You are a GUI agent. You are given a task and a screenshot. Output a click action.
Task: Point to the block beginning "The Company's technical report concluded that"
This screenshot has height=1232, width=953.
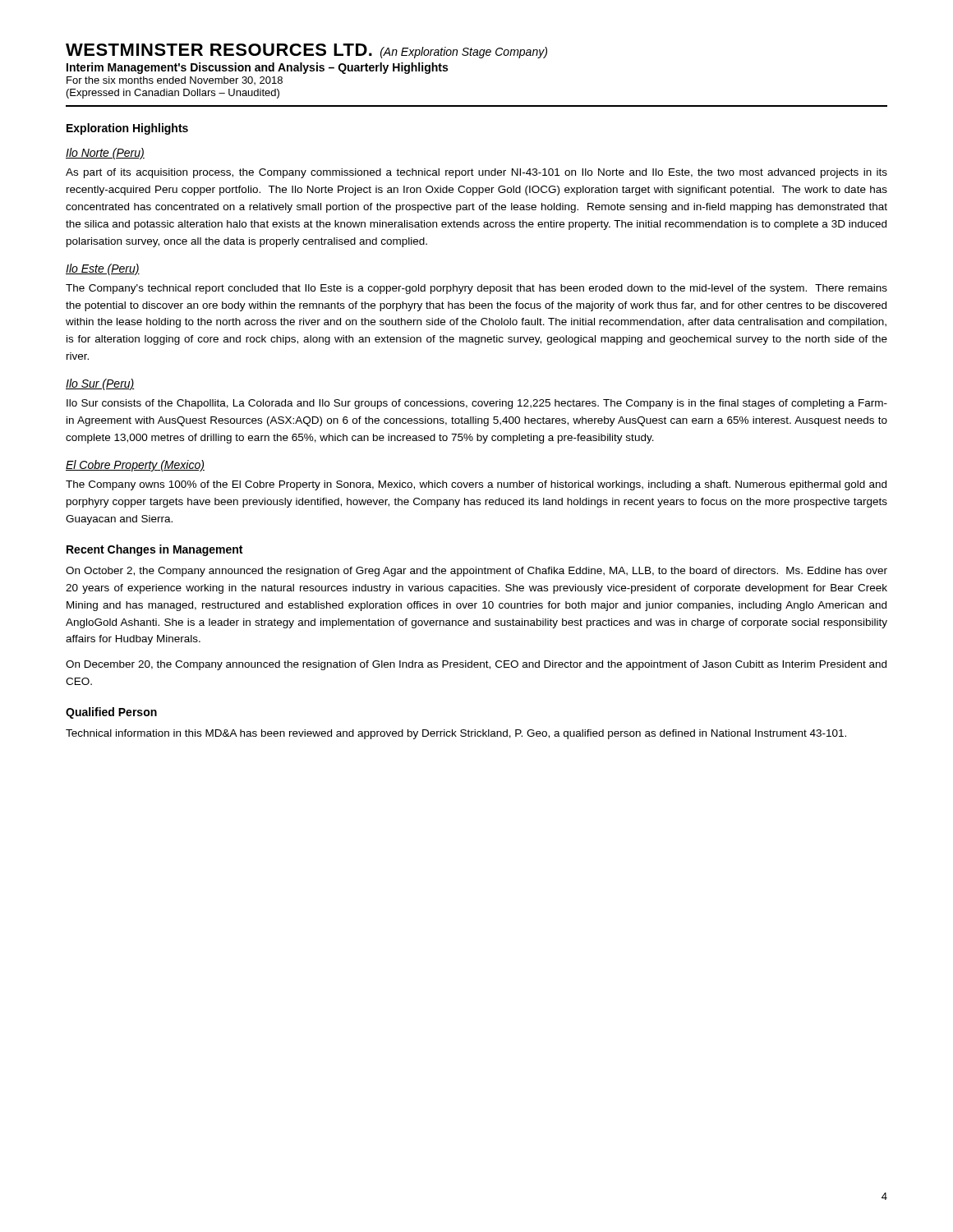(x=476, y=322)
